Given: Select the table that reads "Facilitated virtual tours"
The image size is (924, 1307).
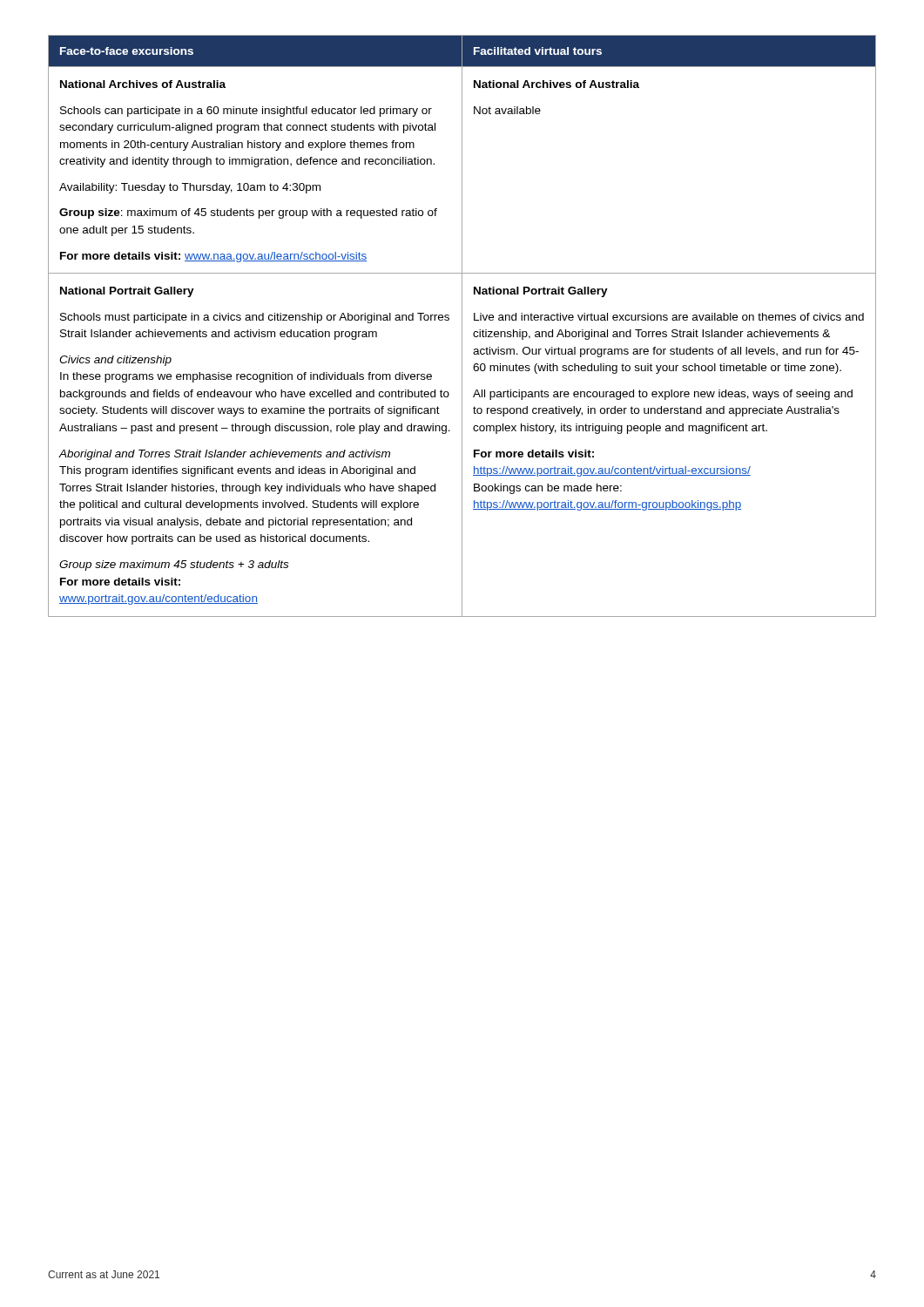Looking at the screenshot, I should tap(462, 326).
